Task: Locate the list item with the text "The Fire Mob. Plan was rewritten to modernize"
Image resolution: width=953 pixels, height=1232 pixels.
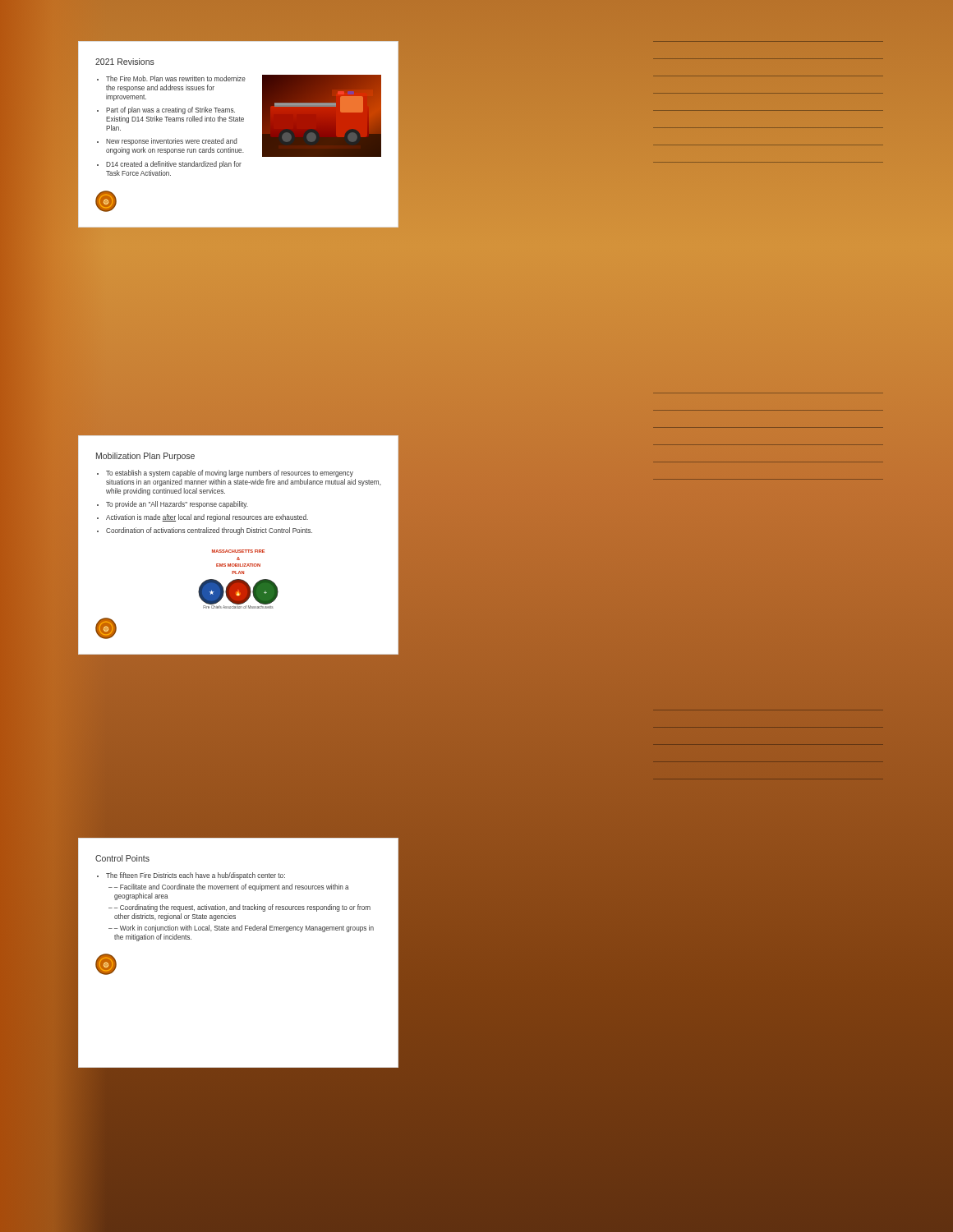Action: point(176,88)
